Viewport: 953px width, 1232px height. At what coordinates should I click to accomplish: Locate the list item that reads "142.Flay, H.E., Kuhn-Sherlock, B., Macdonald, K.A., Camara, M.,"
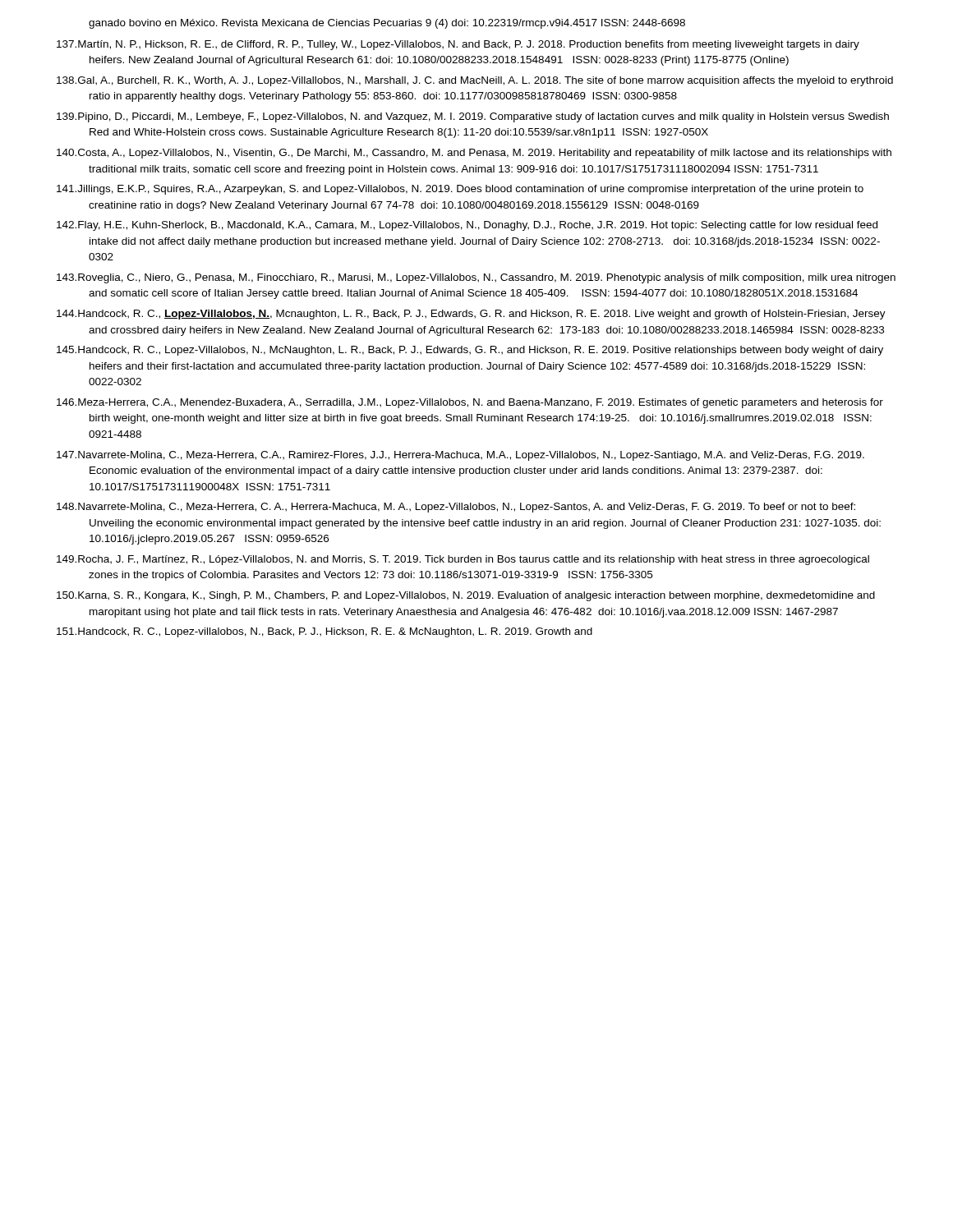point(468,241)
